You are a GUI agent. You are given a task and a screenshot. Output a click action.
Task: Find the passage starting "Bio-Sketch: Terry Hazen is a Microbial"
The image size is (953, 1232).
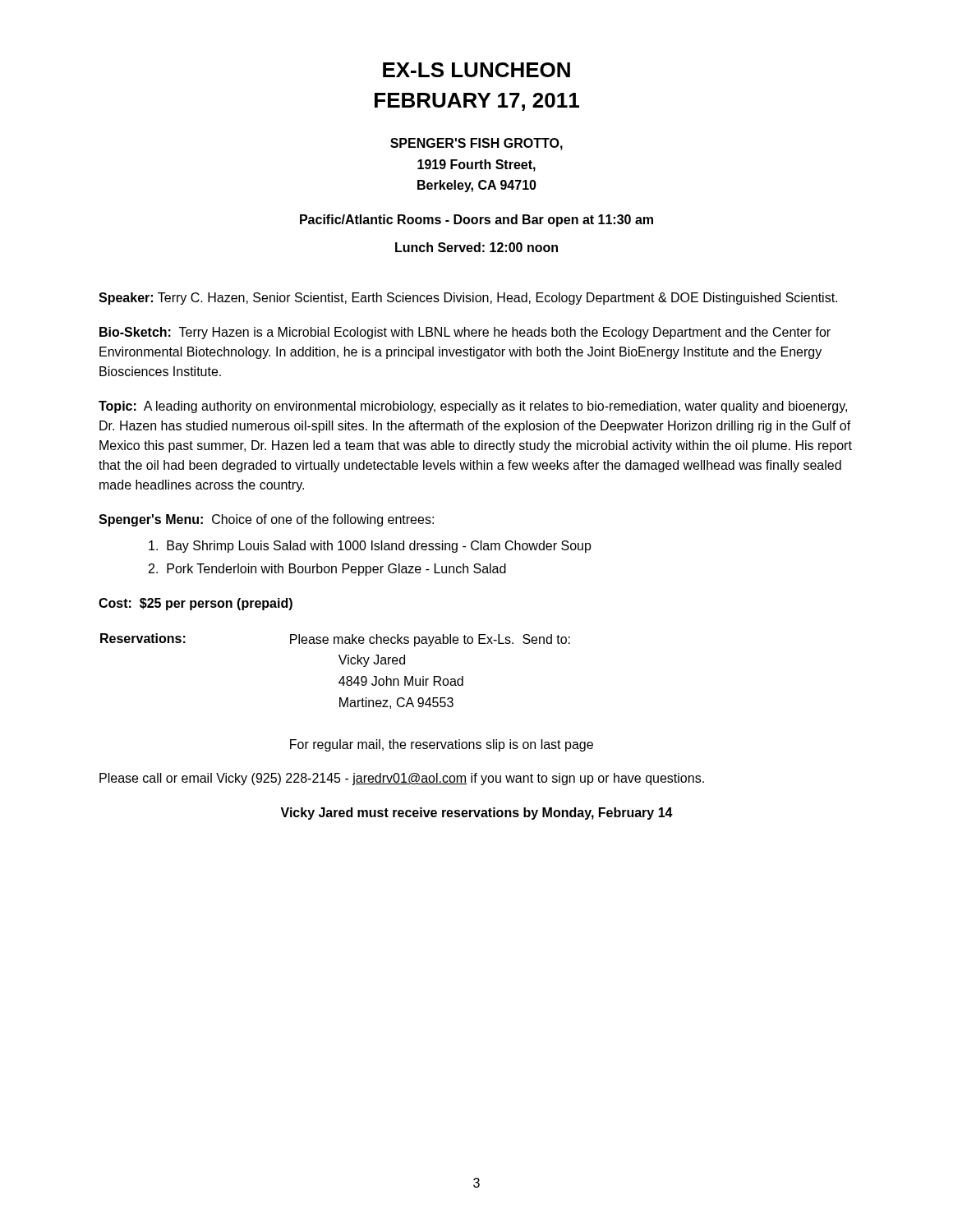coord(465,352)
